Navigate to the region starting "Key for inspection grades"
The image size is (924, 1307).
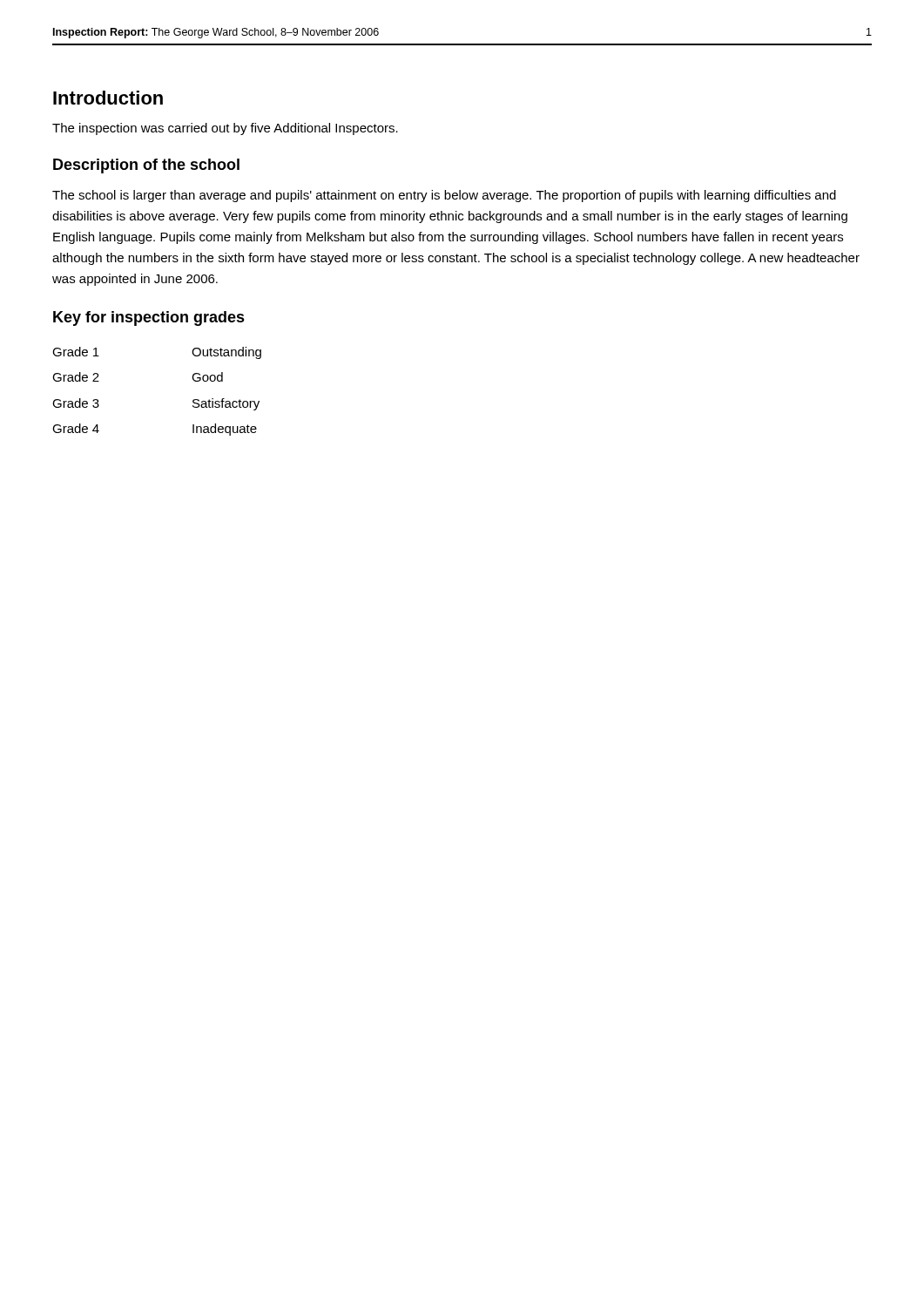pyautogui.click(x=149, y=317)
